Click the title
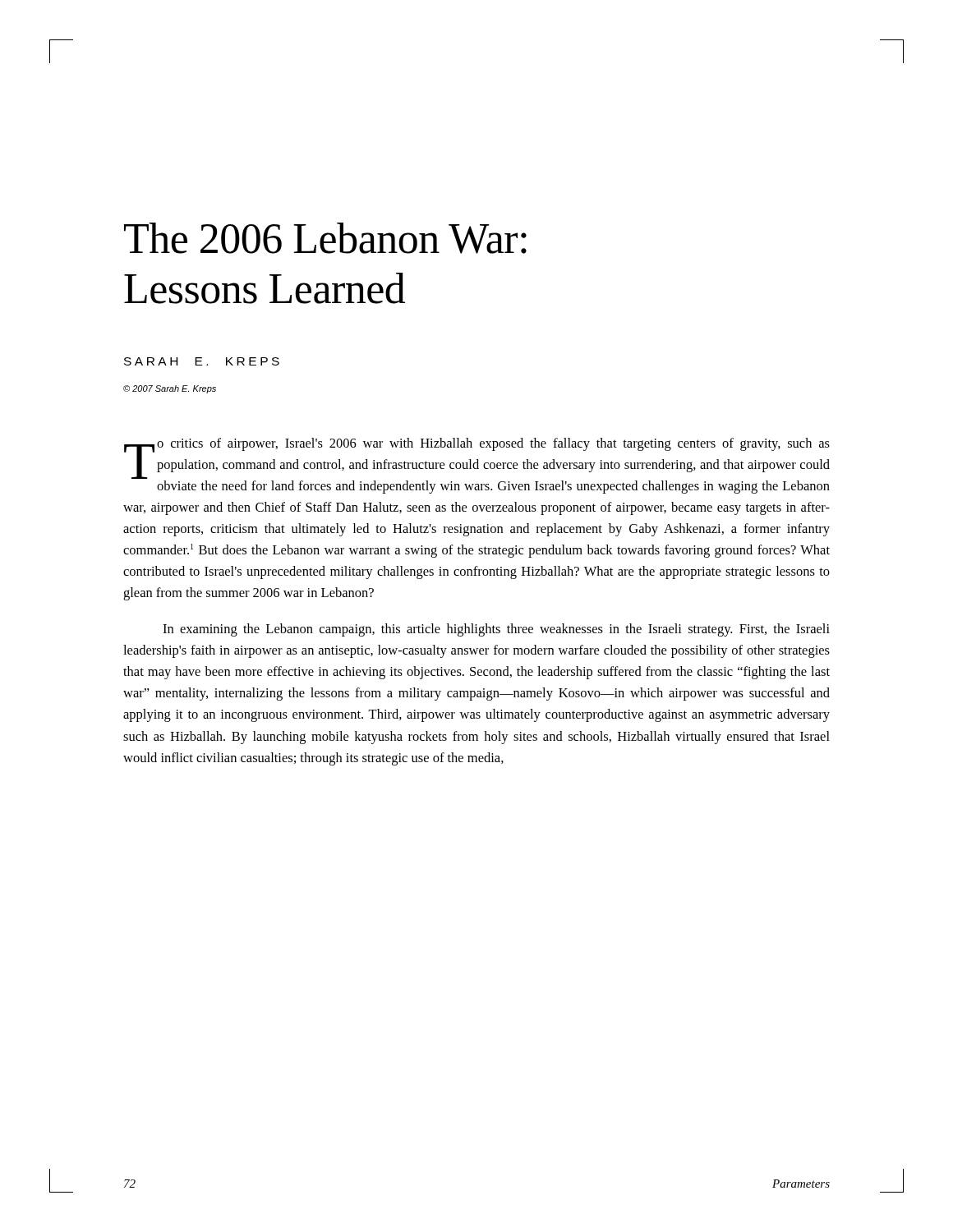The image size is (953, 1232). tap(476, 264)
